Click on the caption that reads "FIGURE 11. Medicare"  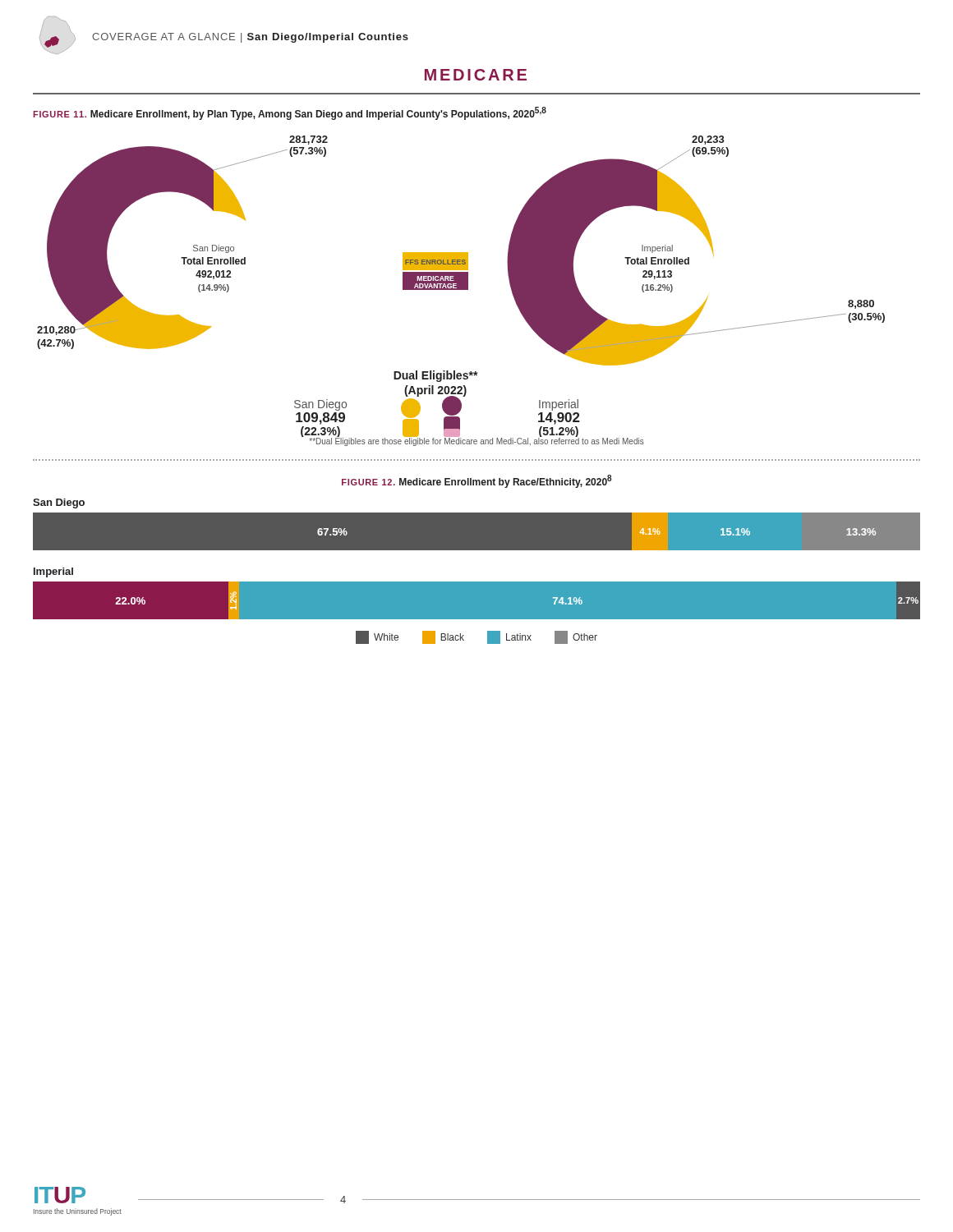pos(289,113)
